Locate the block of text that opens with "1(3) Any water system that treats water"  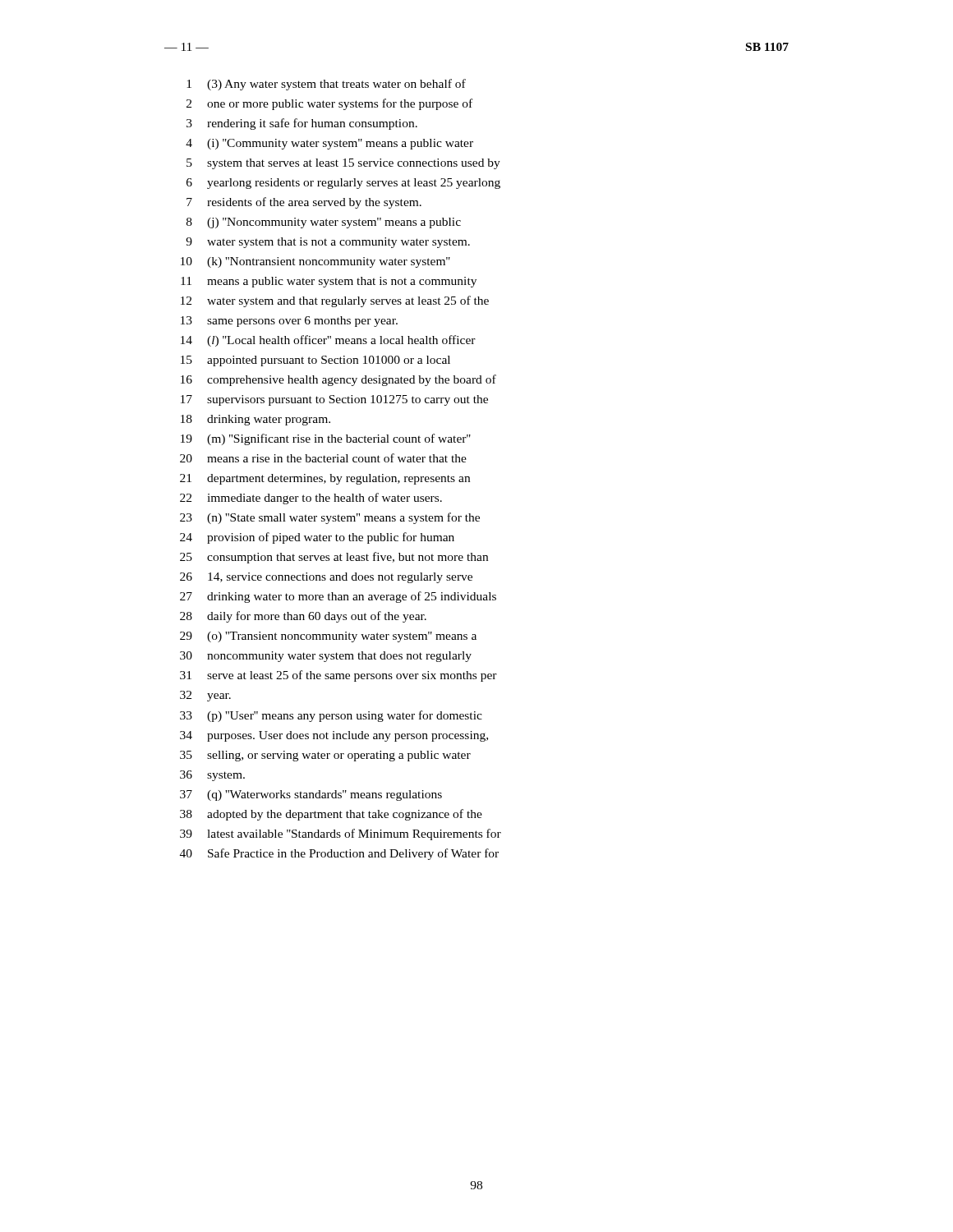(476, 468)
